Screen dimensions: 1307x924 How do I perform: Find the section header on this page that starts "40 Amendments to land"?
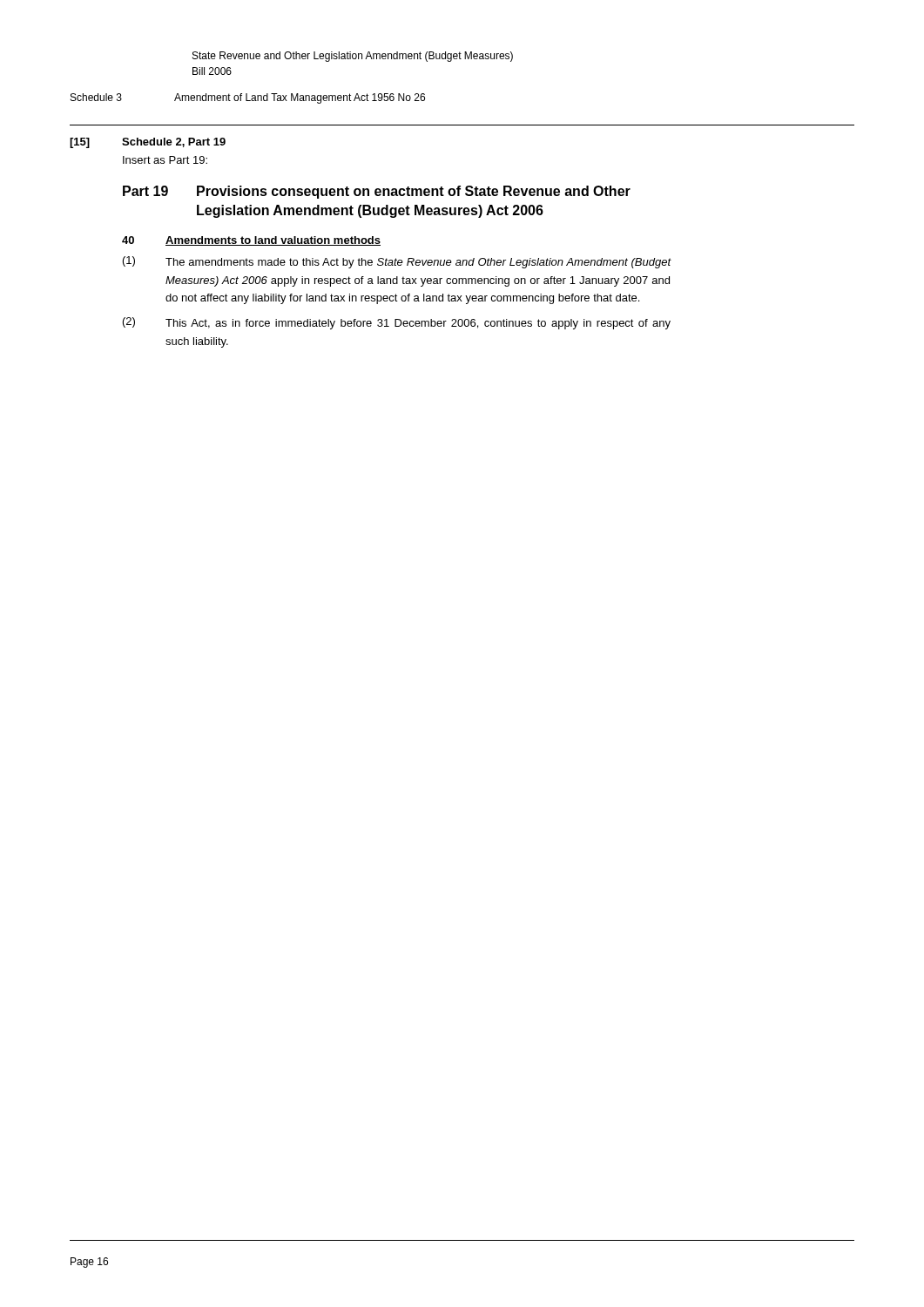(251, 240)
